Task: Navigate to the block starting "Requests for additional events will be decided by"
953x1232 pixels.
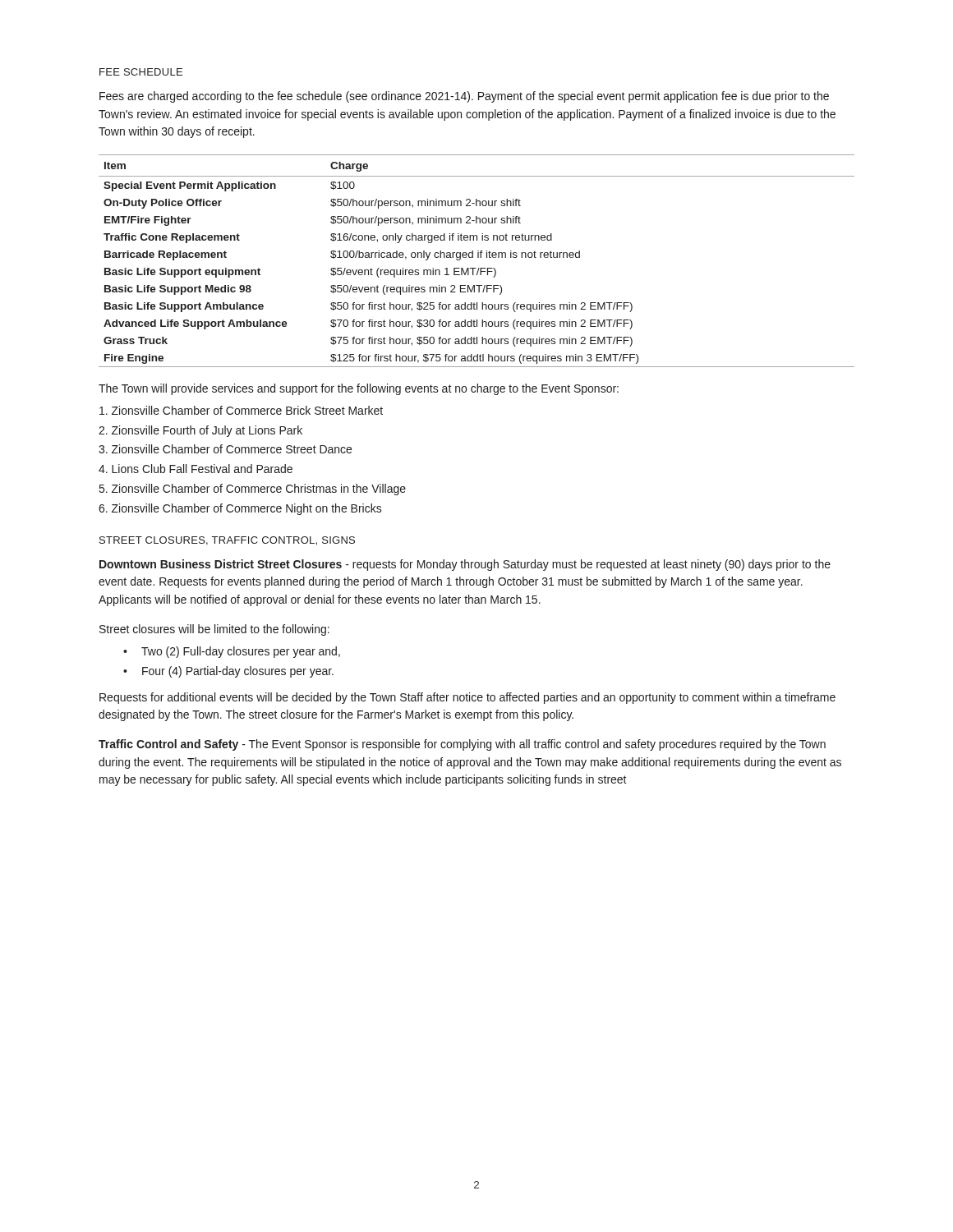Action: [x=467, y=706]
